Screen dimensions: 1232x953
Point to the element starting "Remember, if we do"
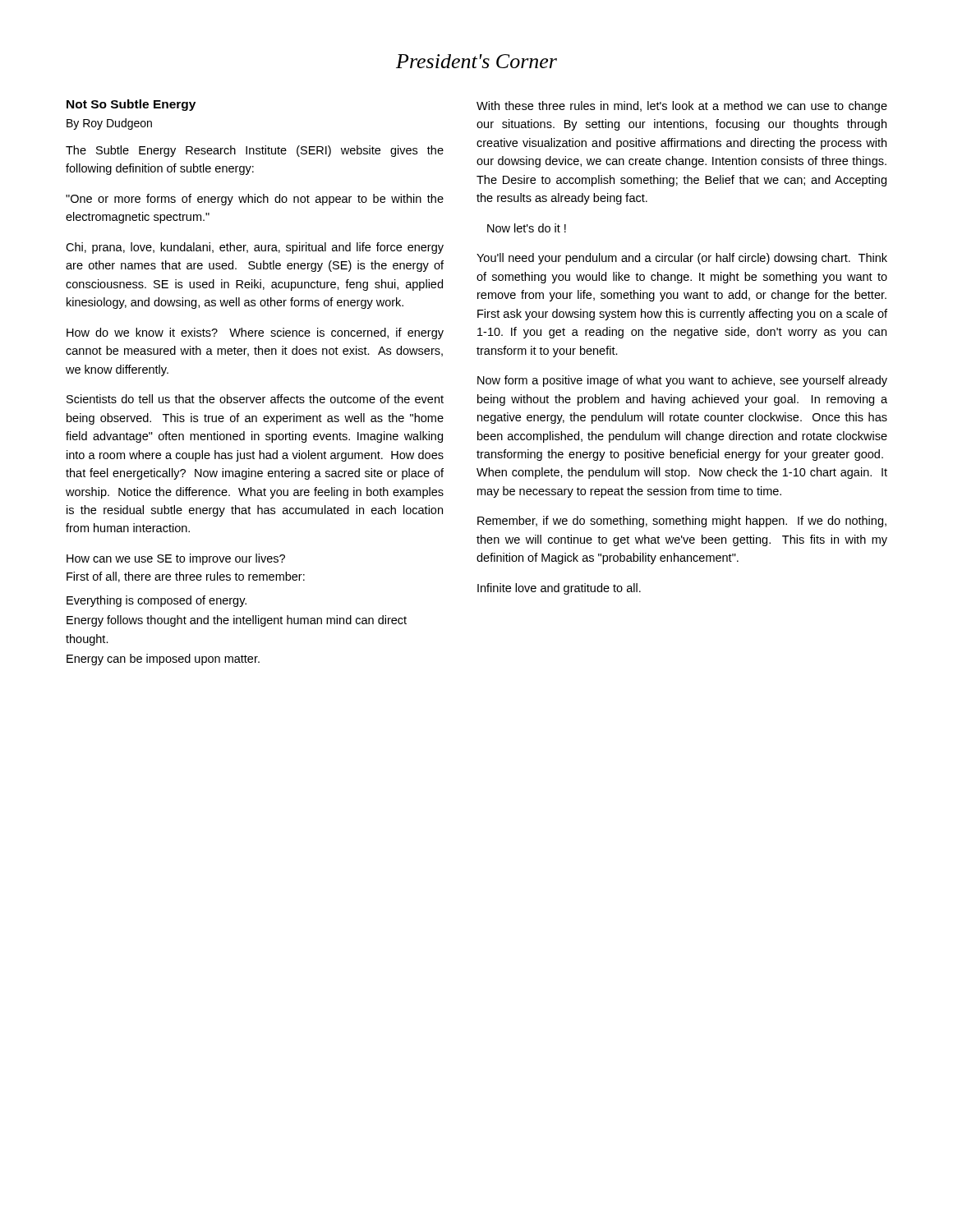pos(682,539)
